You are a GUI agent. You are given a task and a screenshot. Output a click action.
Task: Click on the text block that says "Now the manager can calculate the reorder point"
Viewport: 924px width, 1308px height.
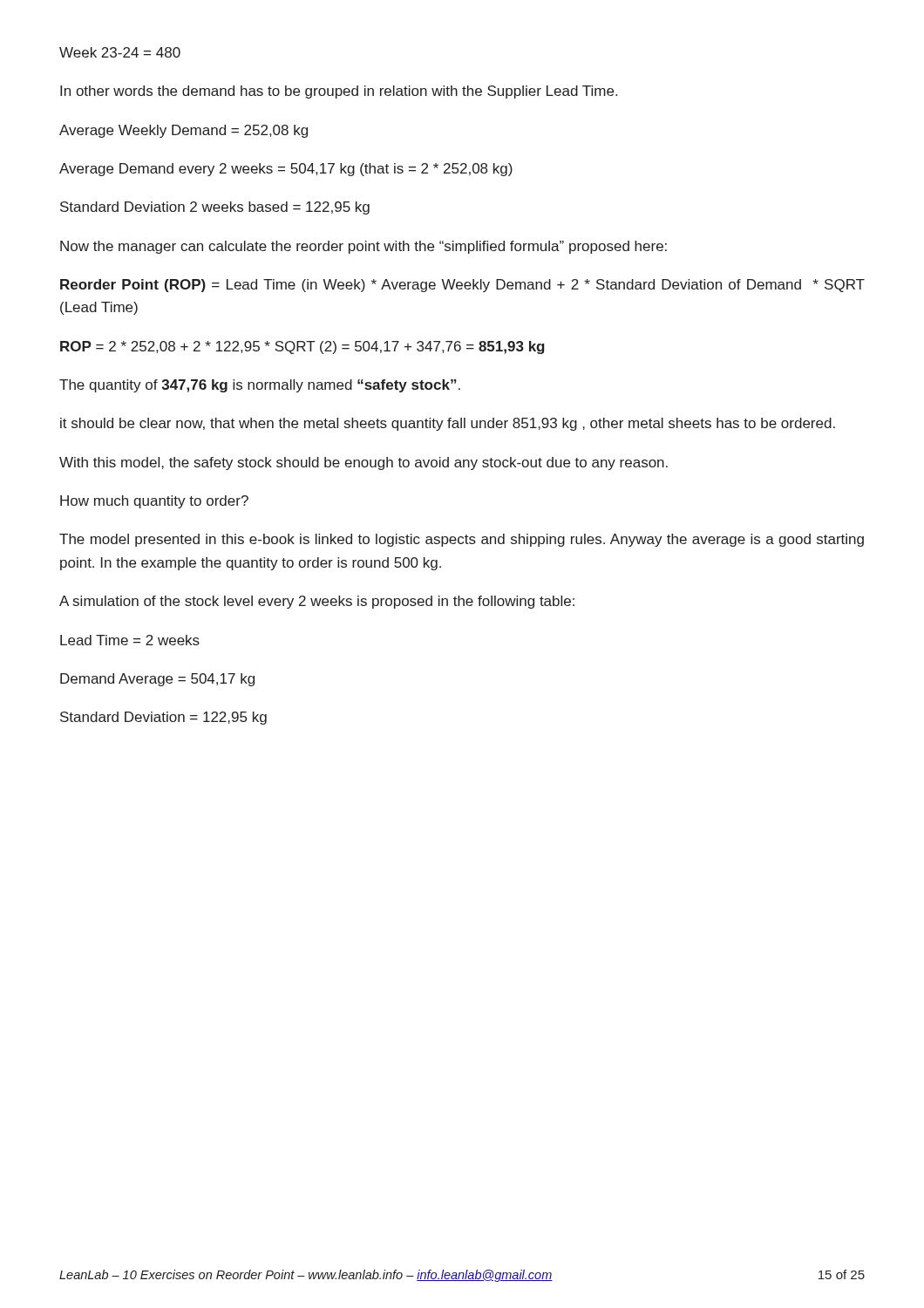tap(364, 246)
